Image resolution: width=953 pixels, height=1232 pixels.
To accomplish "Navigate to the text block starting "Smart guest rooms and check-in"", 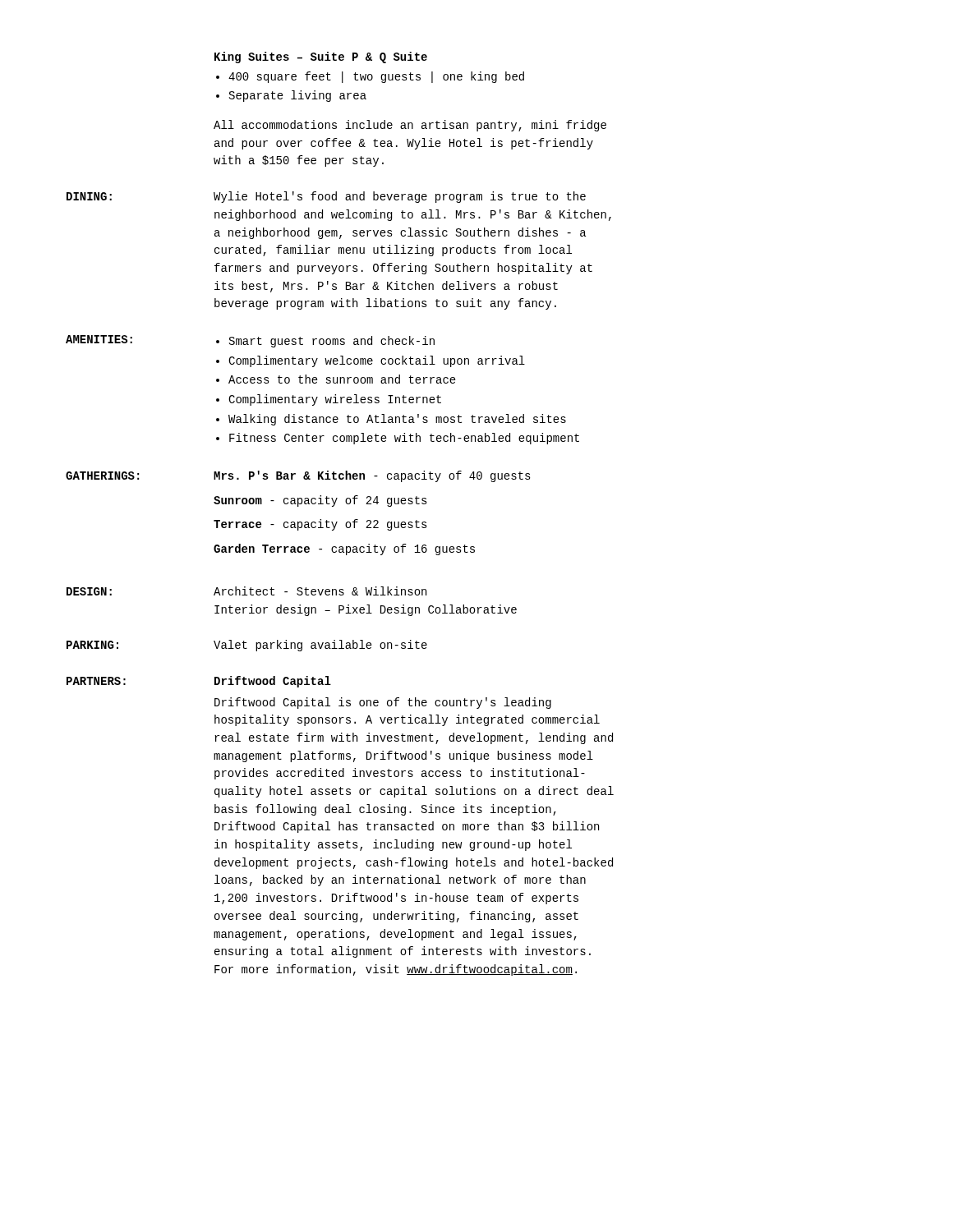I will [x=332, y=342].
